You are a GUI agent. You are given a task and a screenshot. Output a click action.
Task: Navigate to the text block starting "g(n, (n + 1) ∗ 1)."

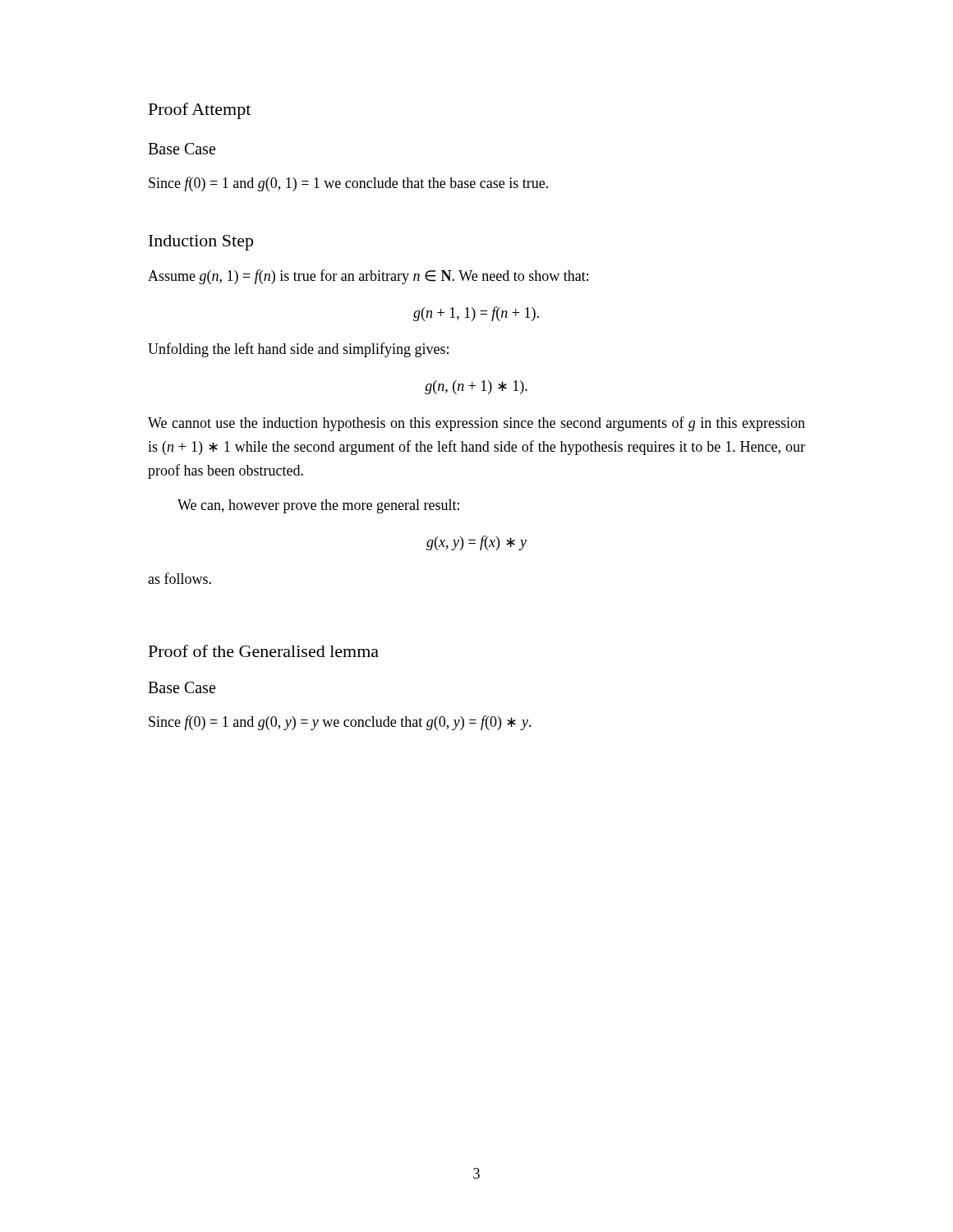[476, 386]
